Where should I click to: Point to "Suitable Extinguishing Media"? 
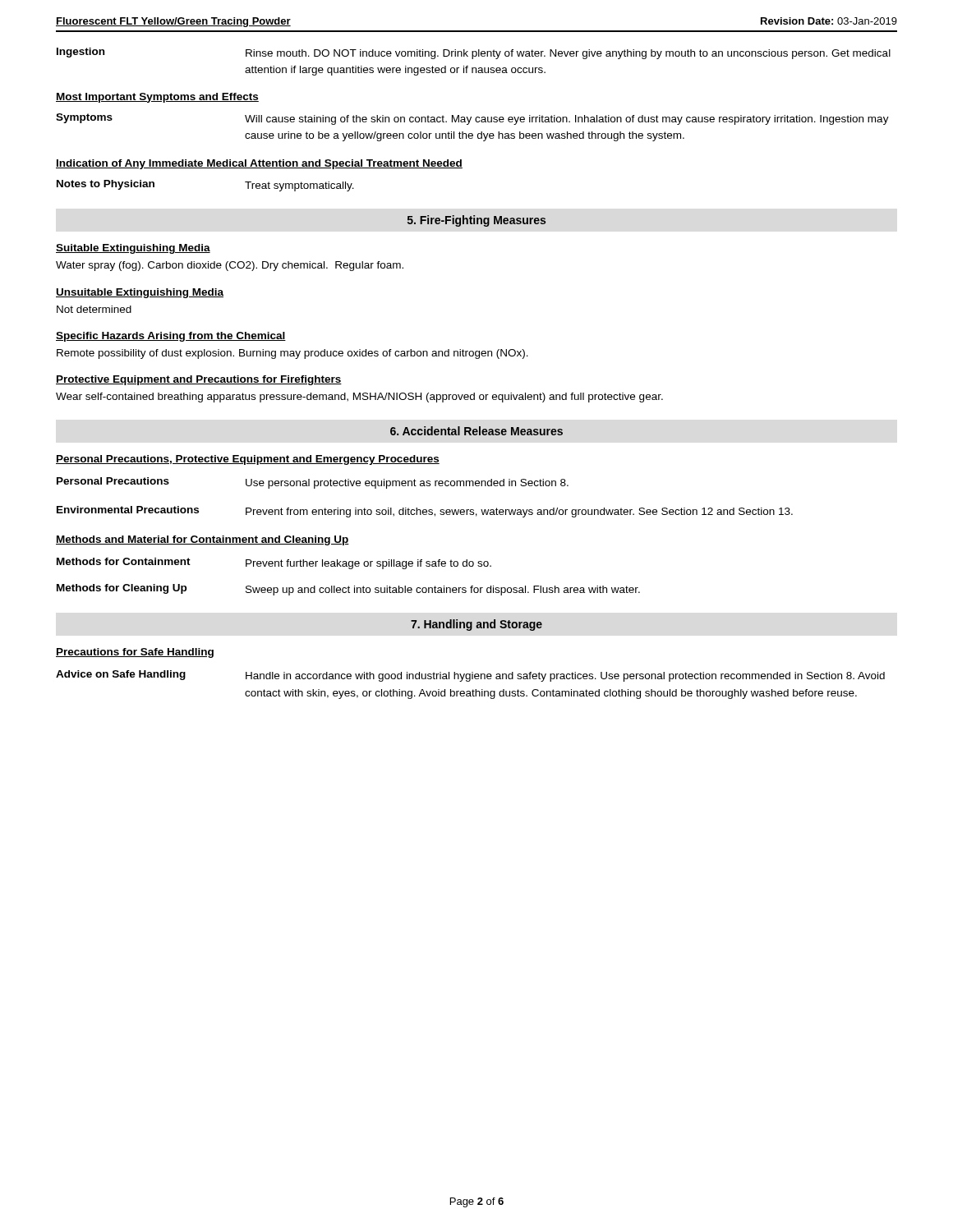point(133,248)
